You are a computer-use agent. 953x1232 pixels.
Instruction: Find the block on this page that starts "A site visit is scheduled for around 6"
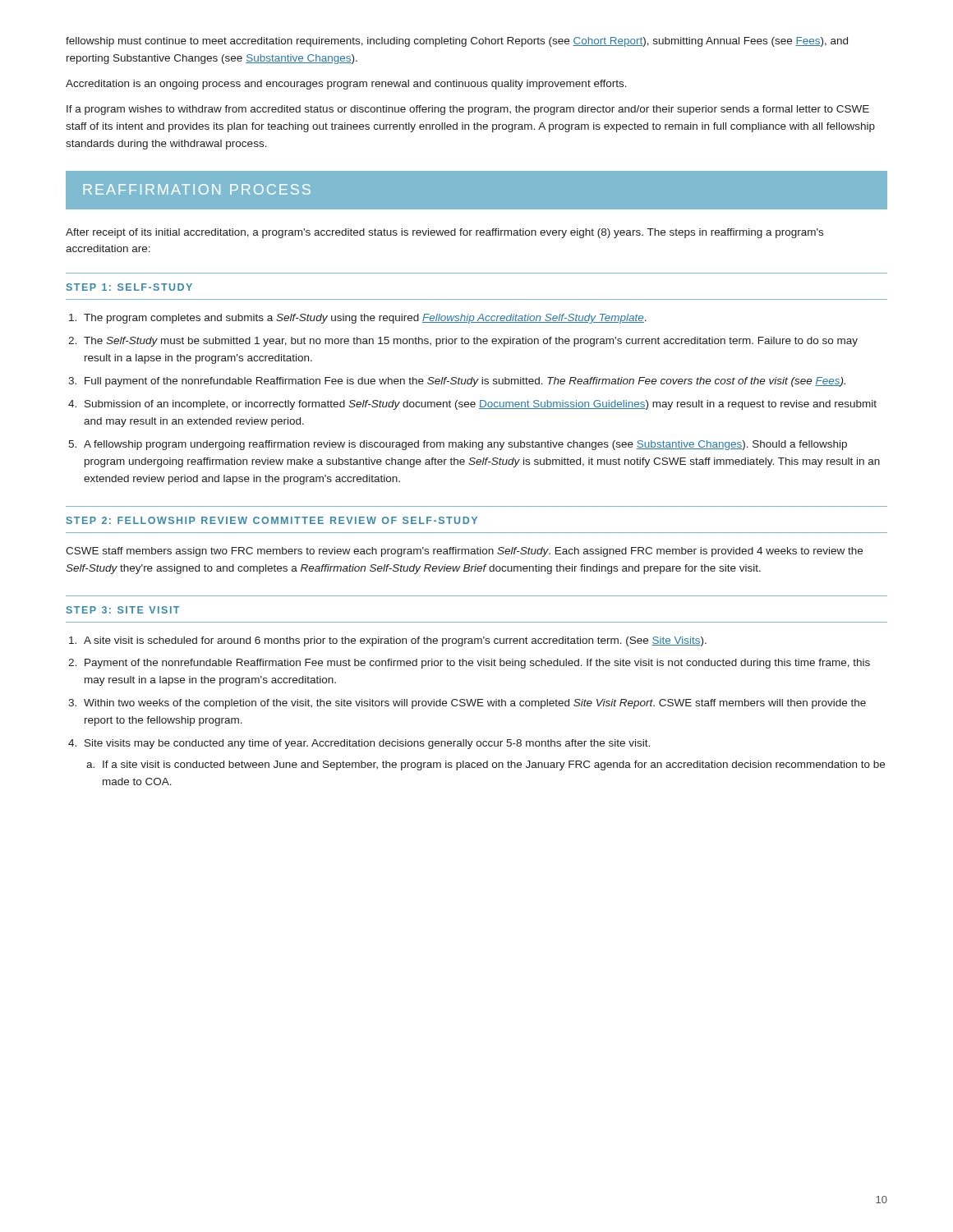395,640
